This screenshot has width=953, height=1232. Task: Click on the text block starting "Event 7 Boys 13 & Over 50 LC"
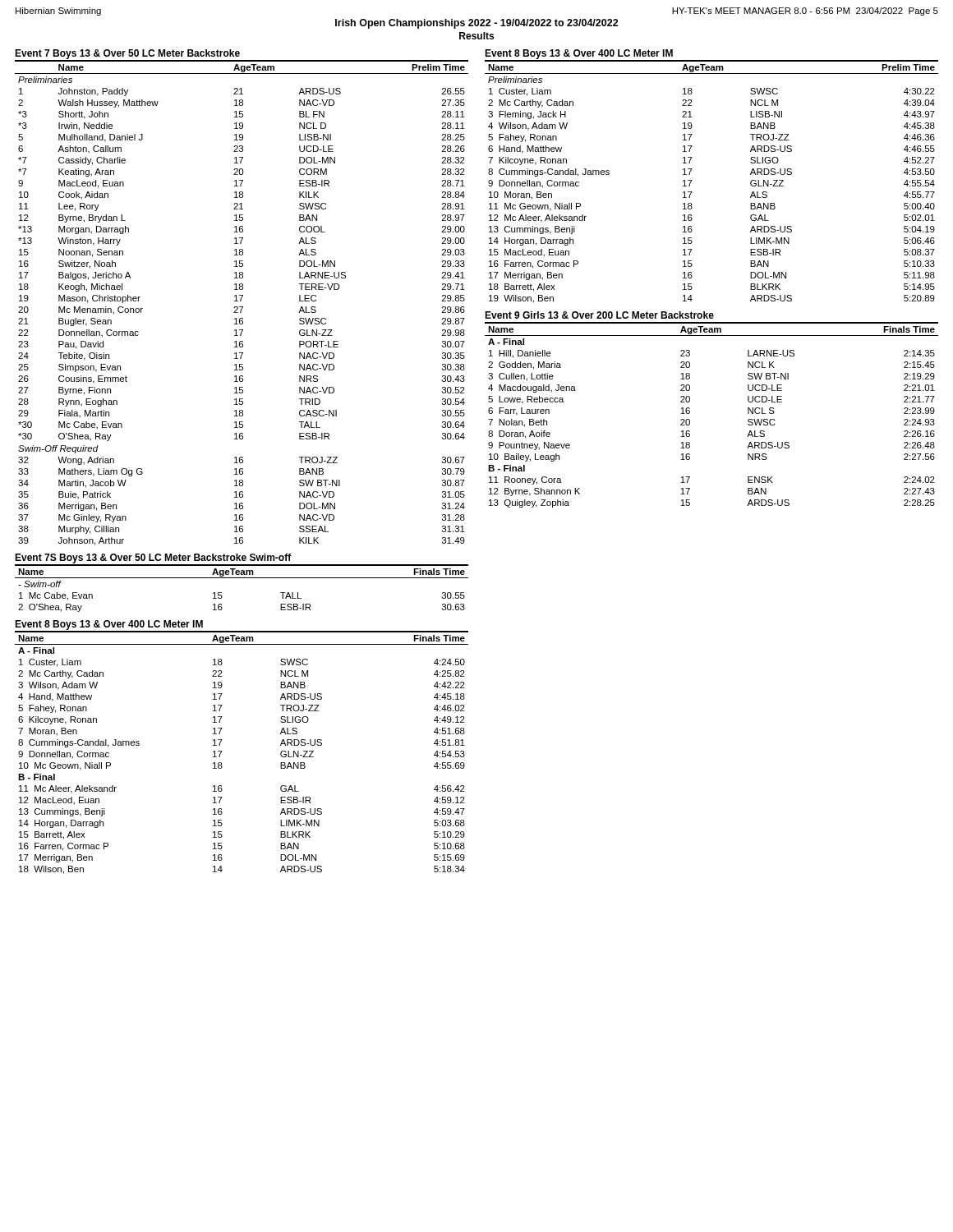click(127, 53)
